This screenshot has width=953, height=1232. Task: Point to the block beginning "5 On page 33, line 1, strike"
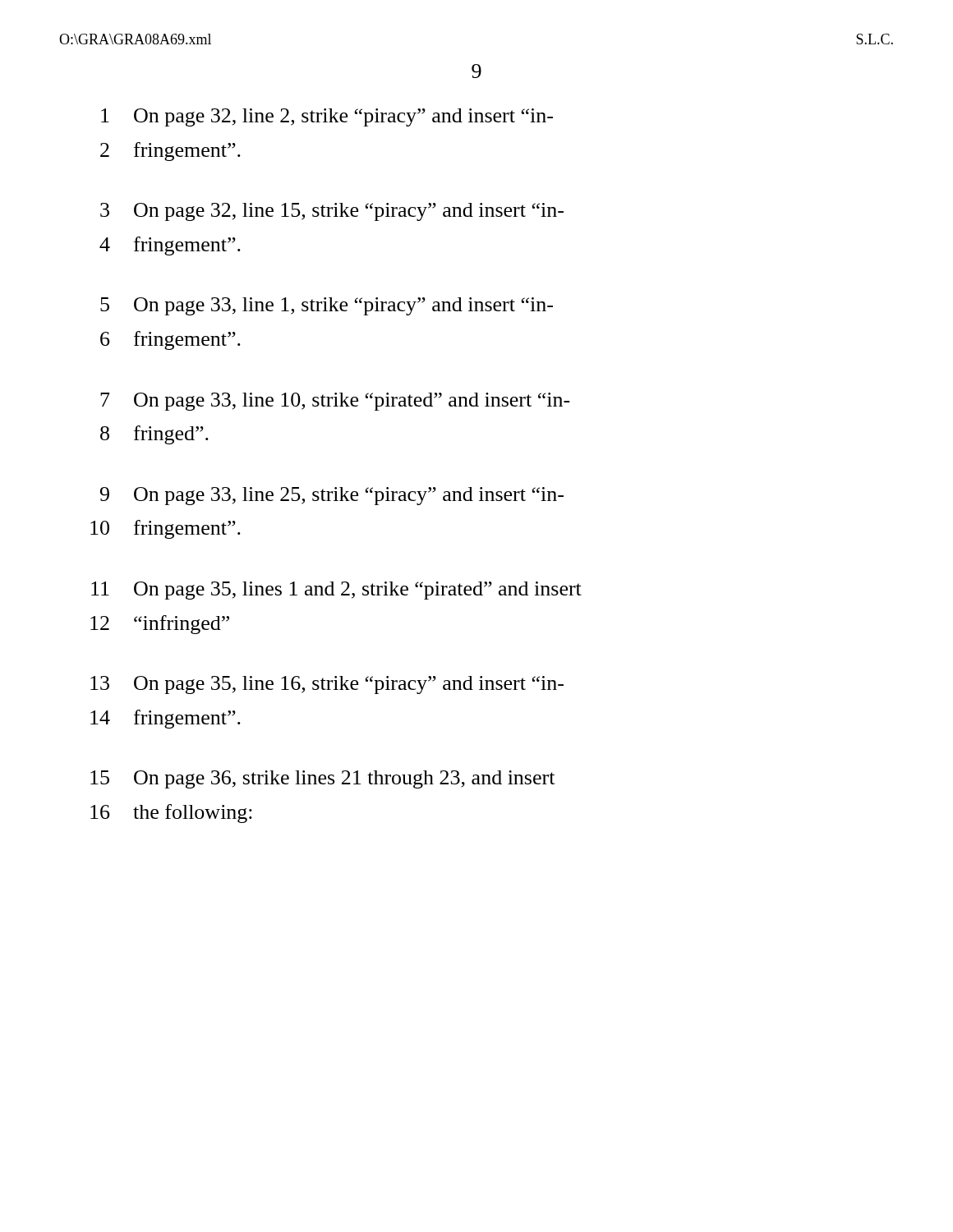point(476,322)
